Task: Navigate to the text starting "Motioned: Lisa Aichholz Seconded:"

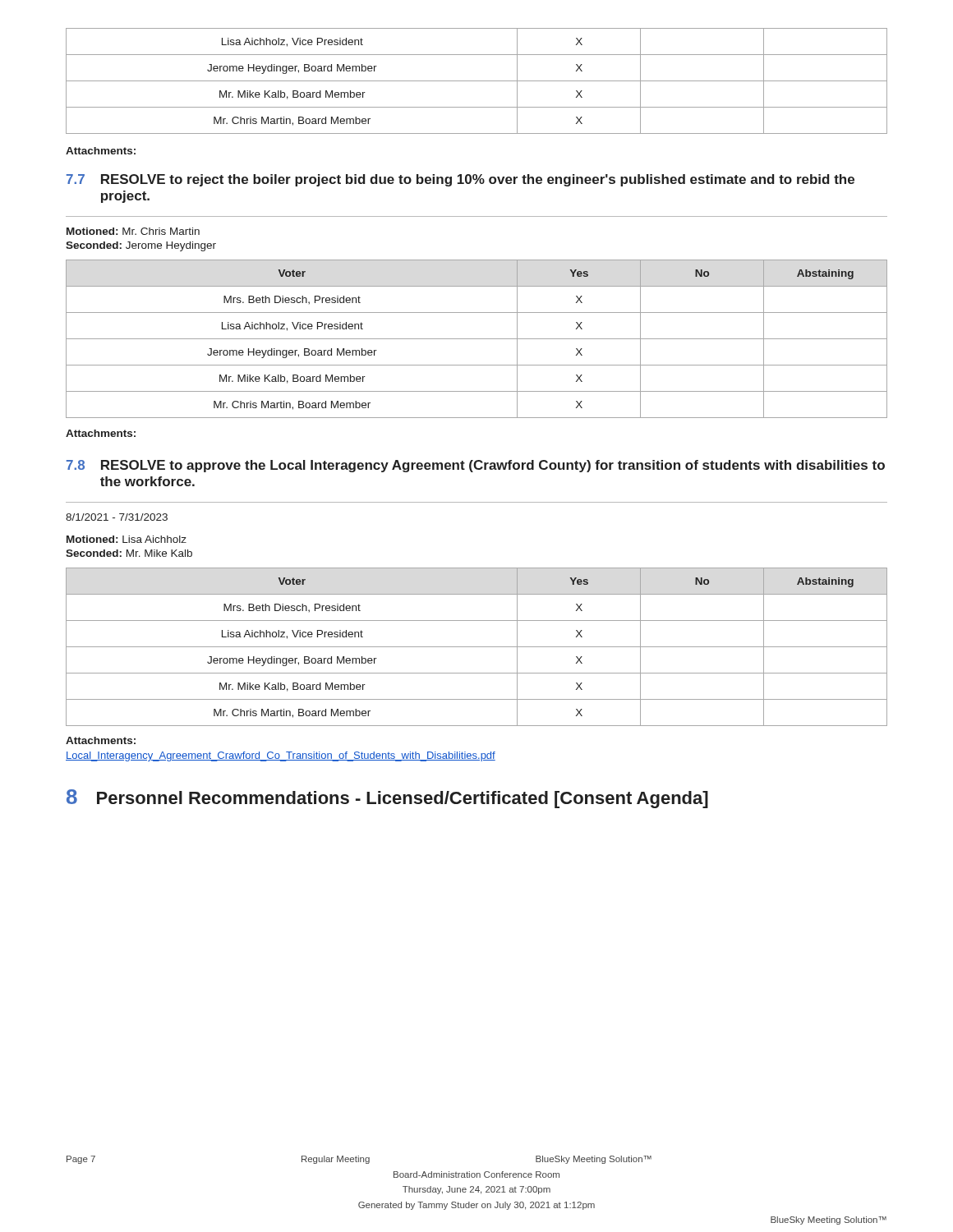Action: pos(127,539)
